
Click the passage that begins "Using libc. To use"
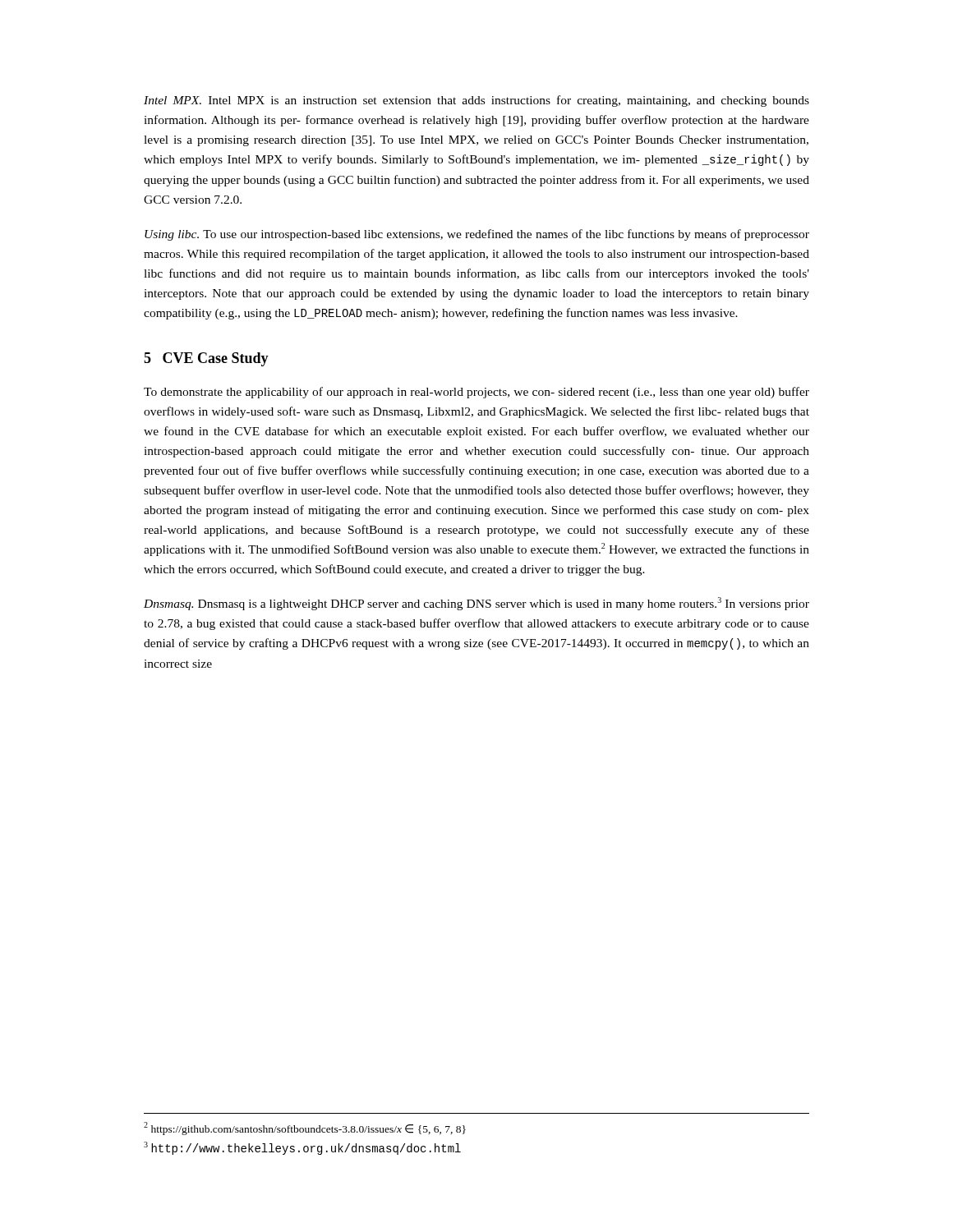pos(476,274)
